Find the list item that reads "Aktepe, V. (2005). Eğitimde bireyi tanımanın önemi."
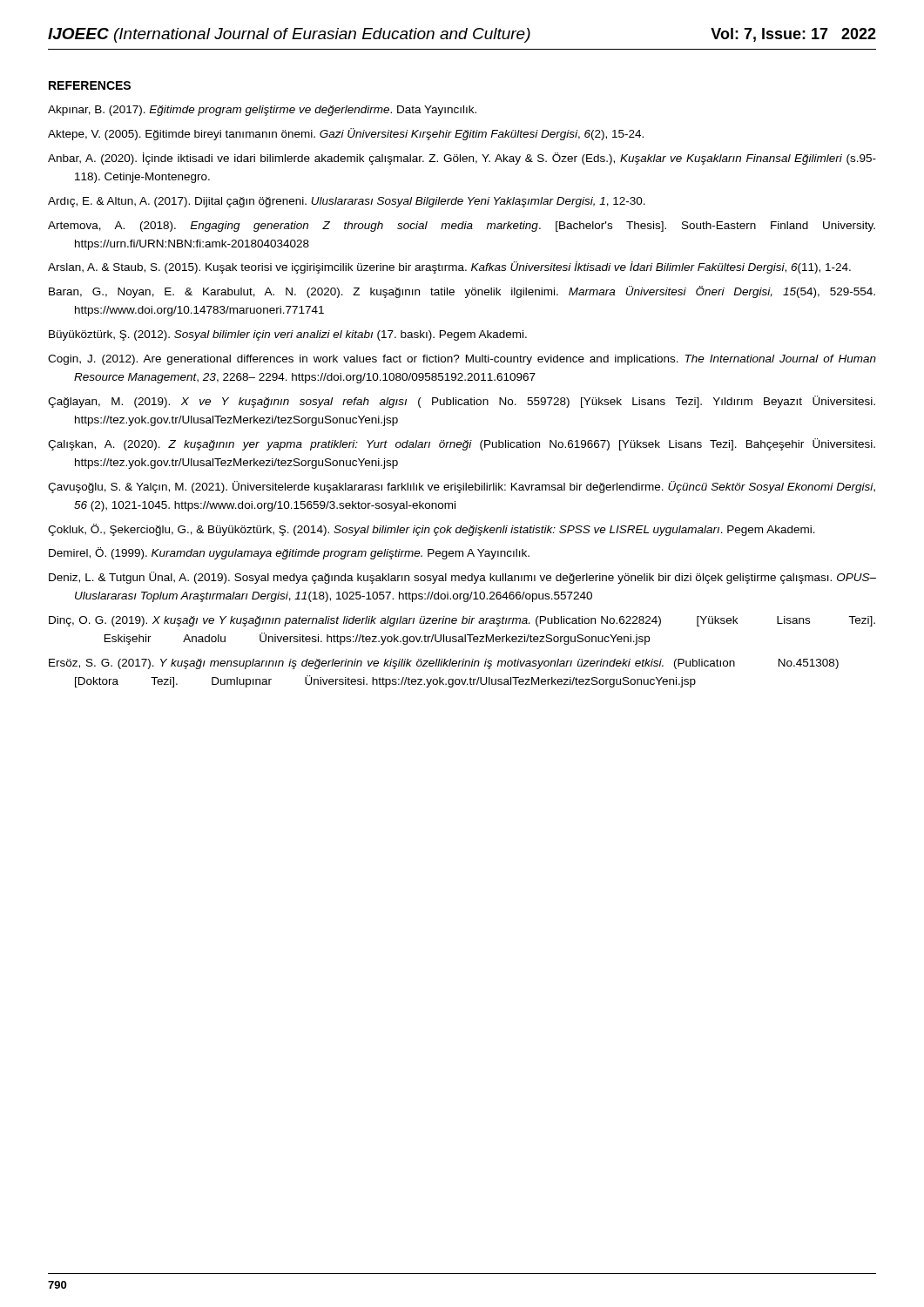924x1307 pixels. tap(346, 134)
